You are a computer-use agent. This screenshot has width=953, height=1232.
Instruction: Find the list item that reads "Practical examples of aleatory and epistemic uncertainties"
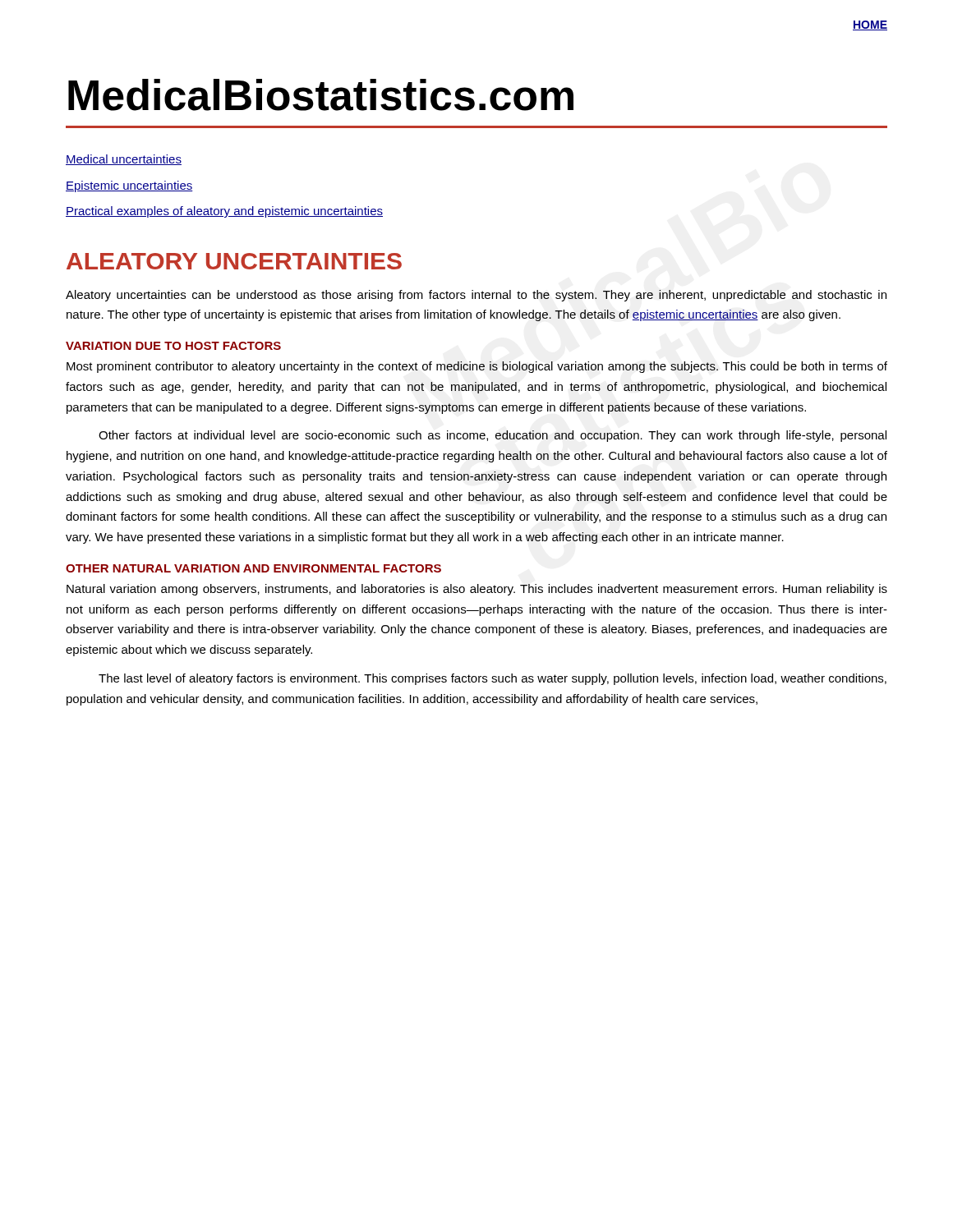pos(224,211)
